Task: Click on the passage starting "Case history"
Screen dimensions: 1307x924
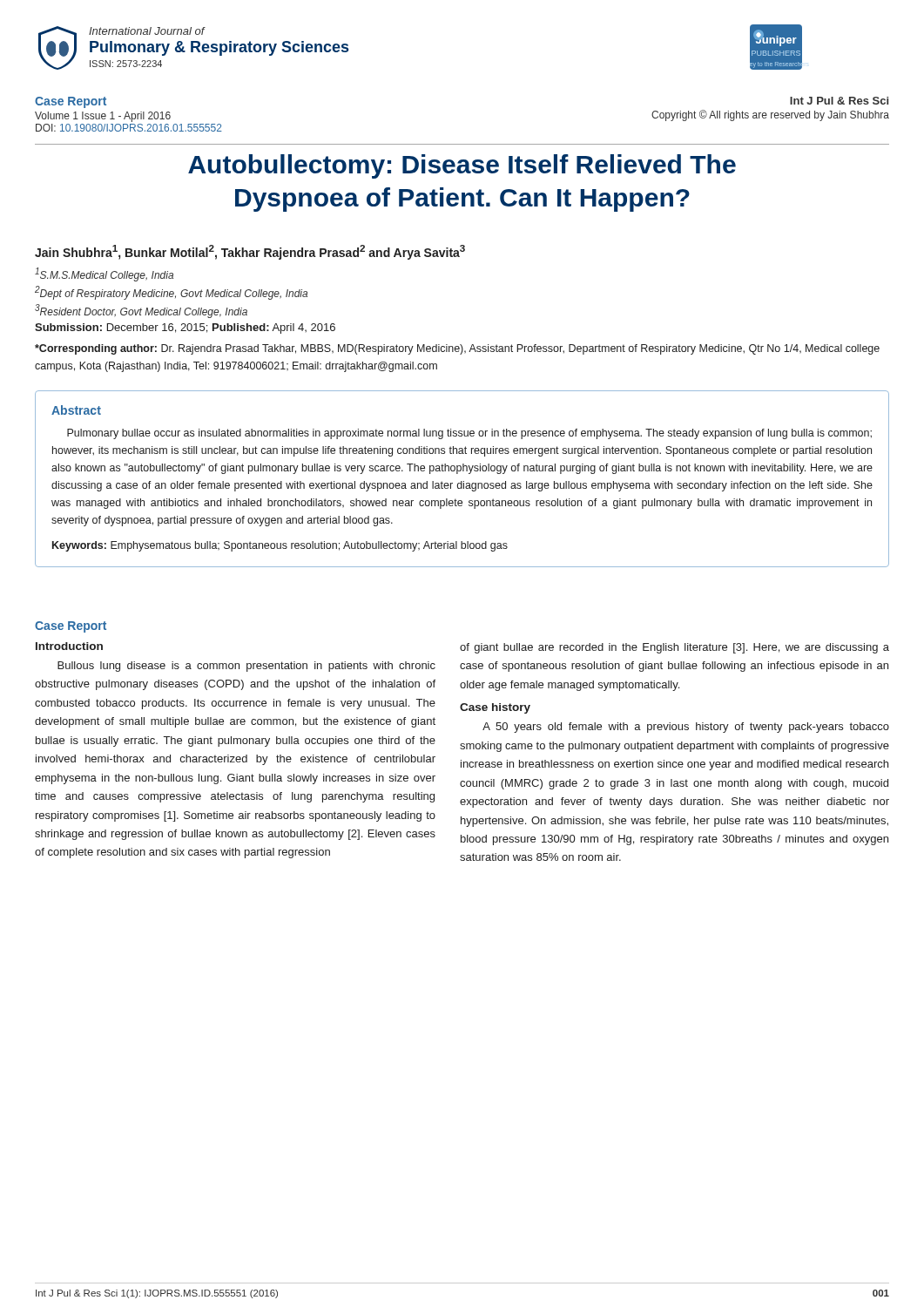Action: (x=495, y=707)
